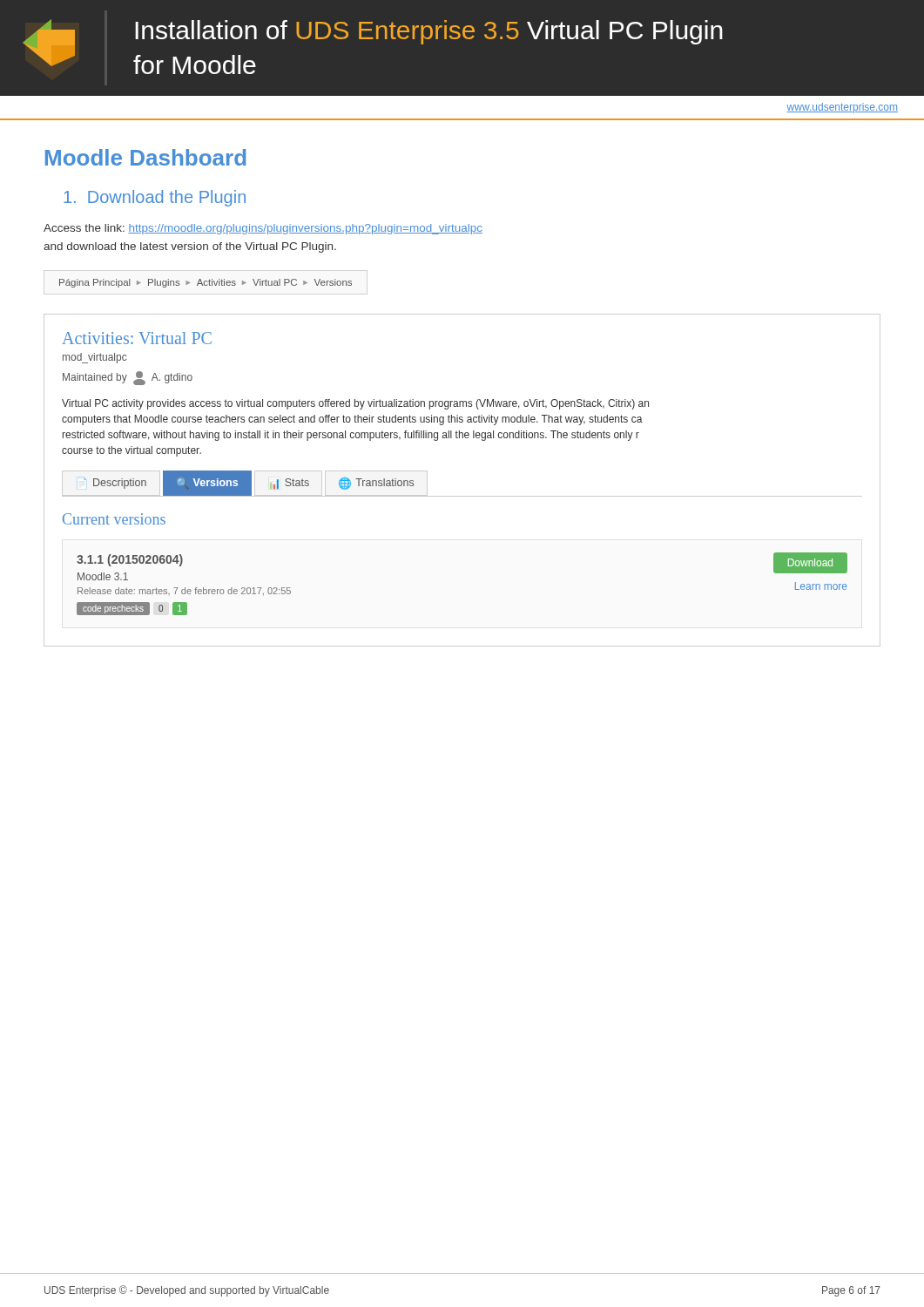The width and height of the screenshot is (924, 1307).
Task: Select the text block starting "1. Download the Plugin"
Action: coord(155,197)
